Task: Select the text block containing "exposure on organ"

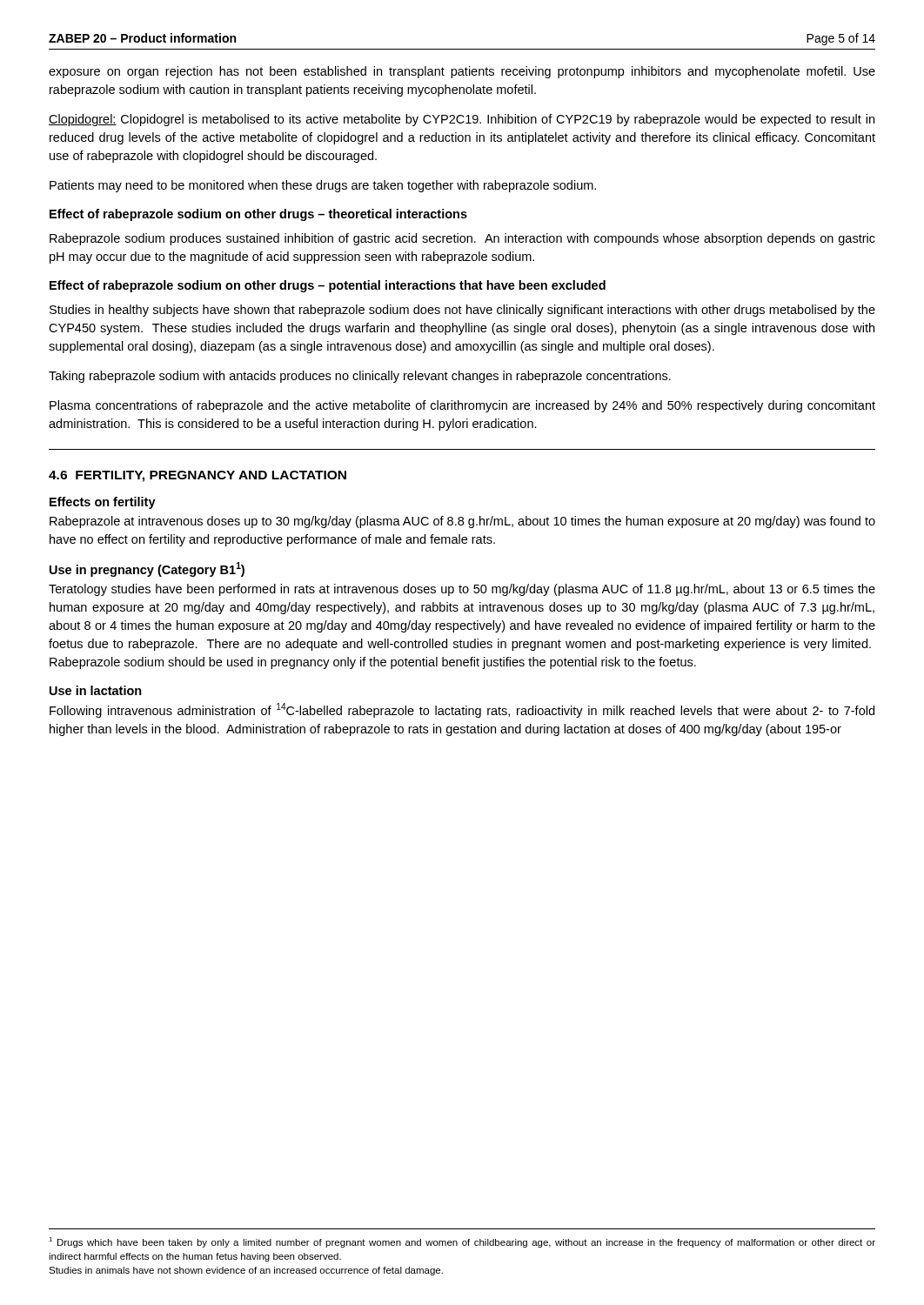Action: tap(462, 81)
